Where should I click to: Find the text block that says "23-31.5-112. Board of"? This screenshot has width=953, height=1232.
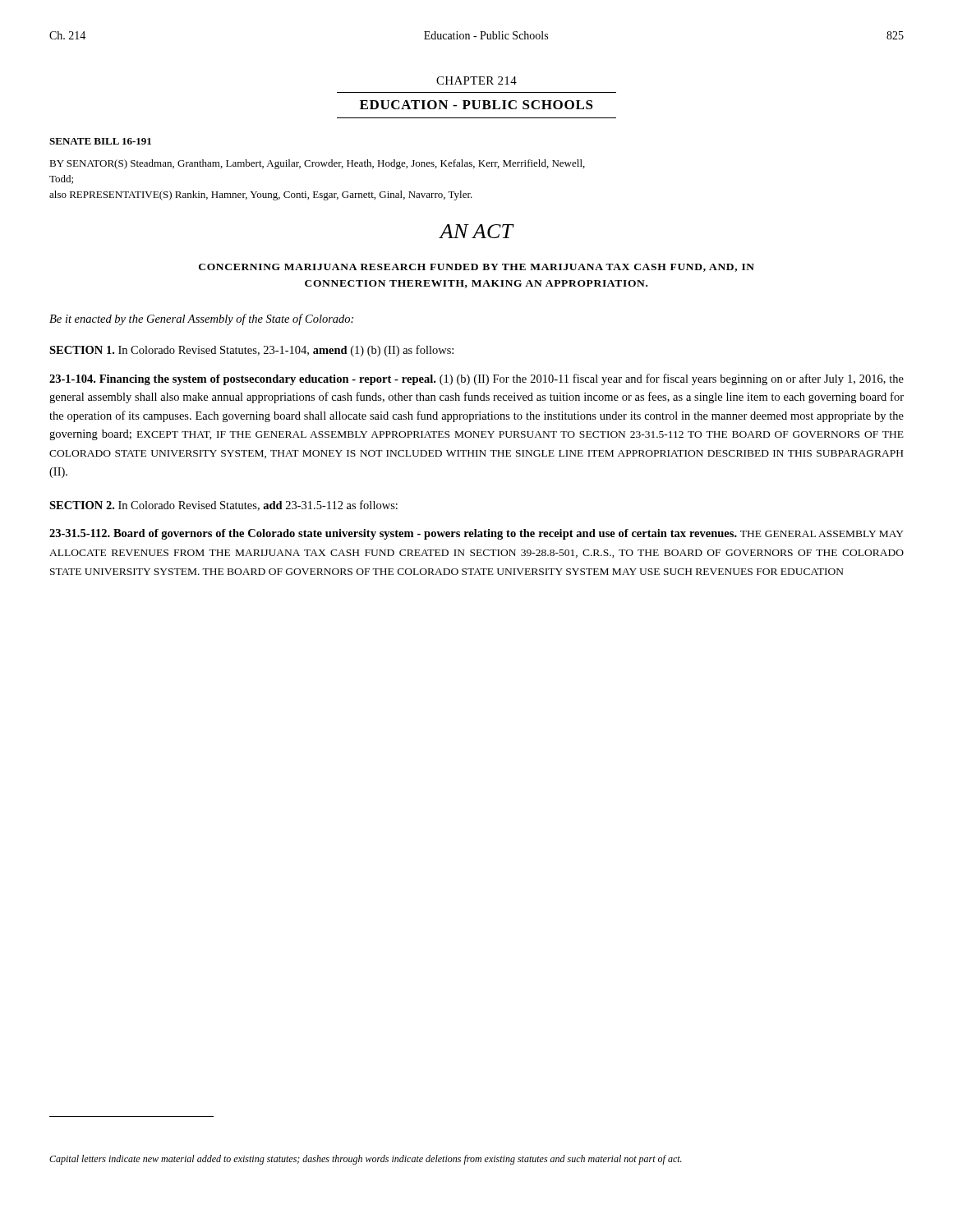pos(476,552)
